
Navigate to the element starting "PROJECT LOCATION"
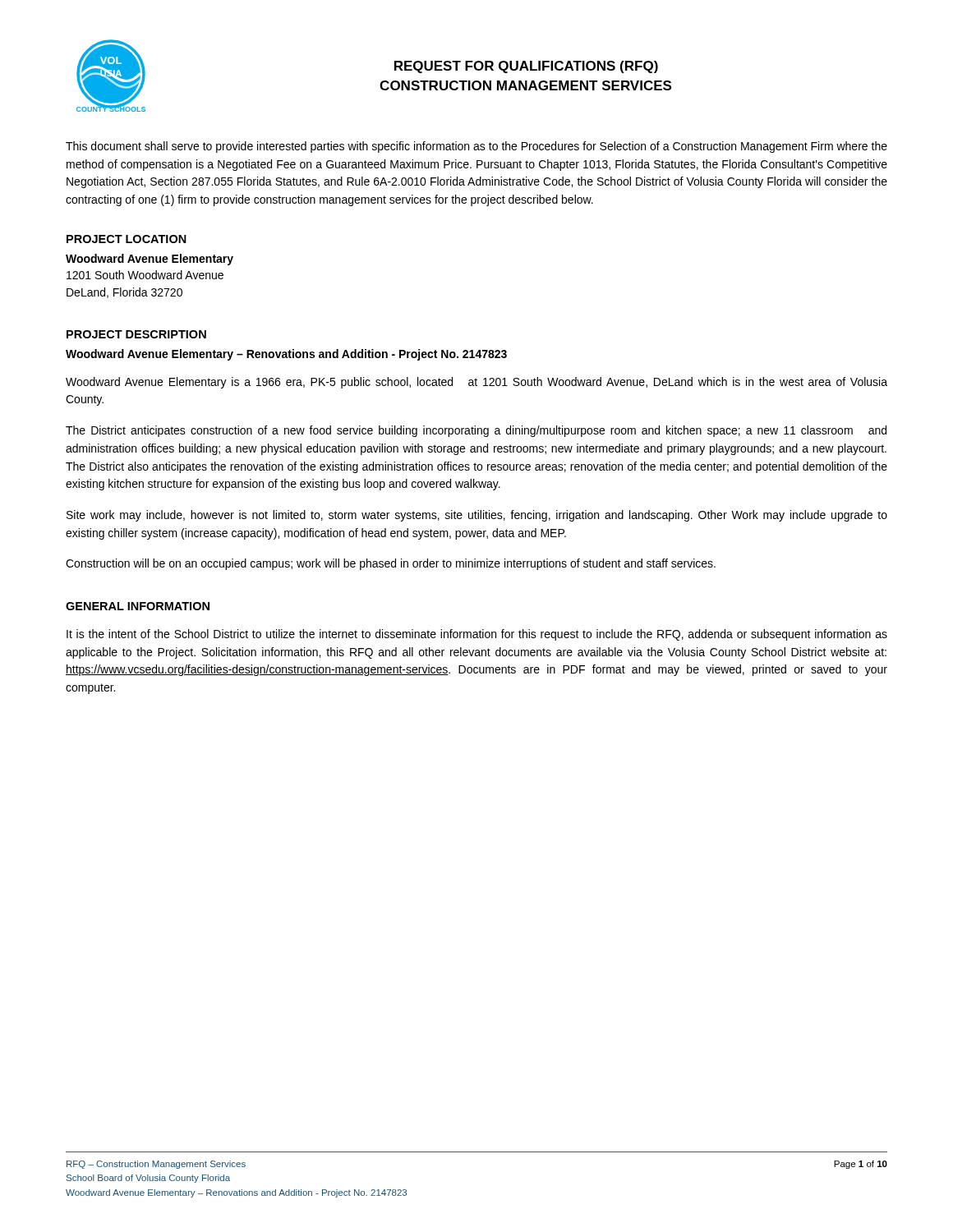(126, 239)
